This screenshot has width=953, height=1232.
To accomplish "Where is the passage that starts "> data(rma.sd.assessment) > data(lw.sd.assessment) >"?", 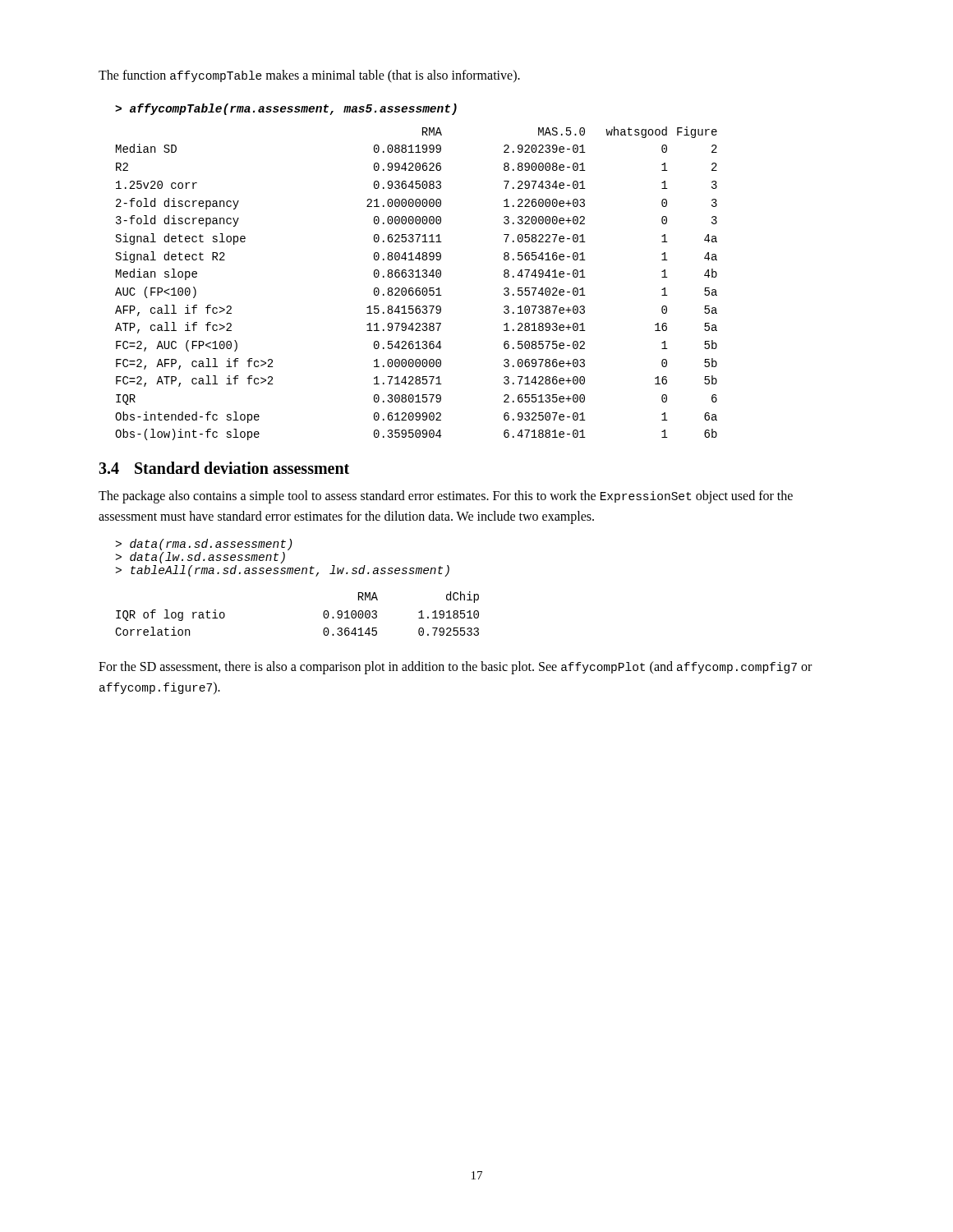I will [x=204, y=545].
